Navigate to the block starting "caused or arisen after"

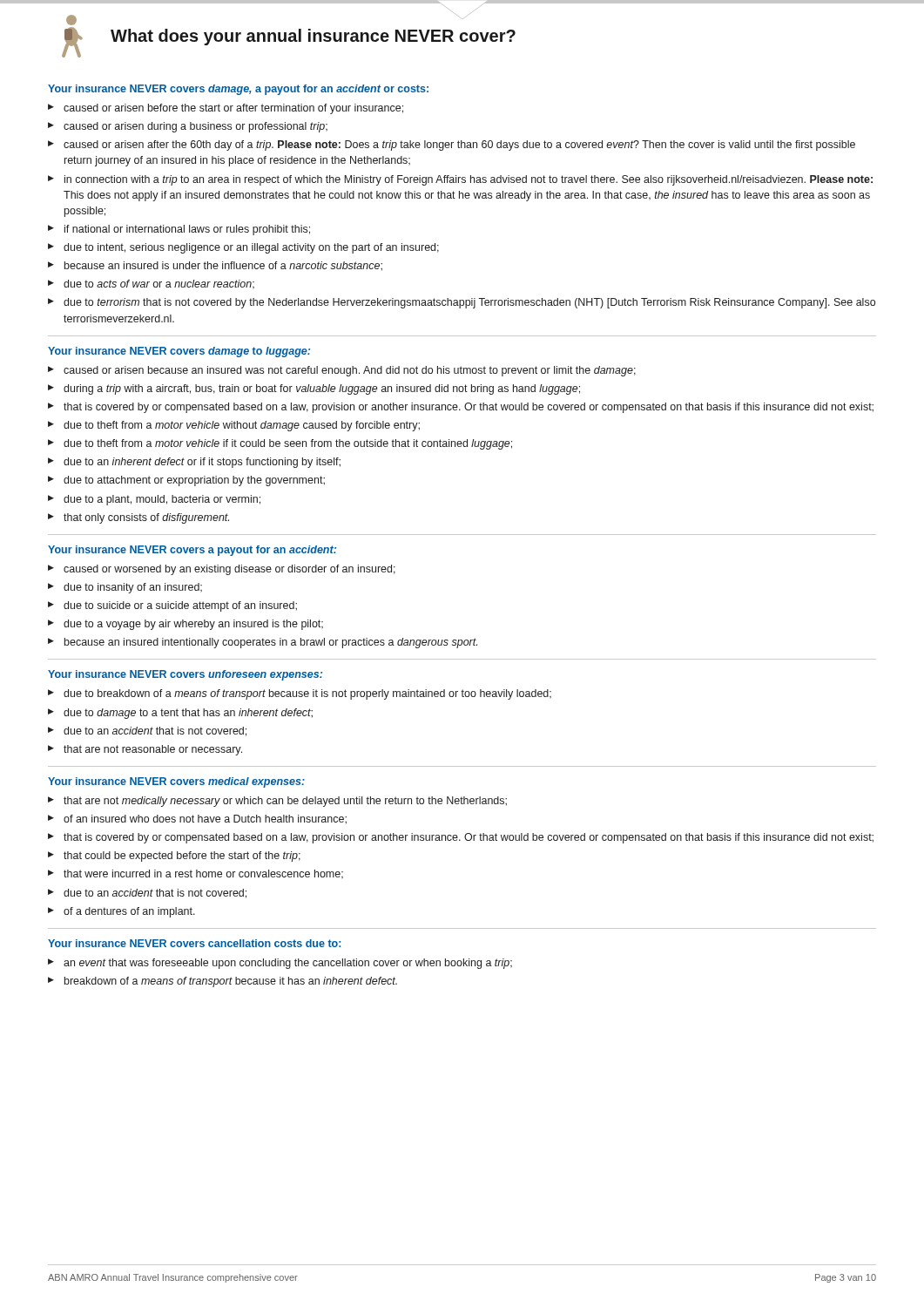pyautogui.click(x=460, y=153)
